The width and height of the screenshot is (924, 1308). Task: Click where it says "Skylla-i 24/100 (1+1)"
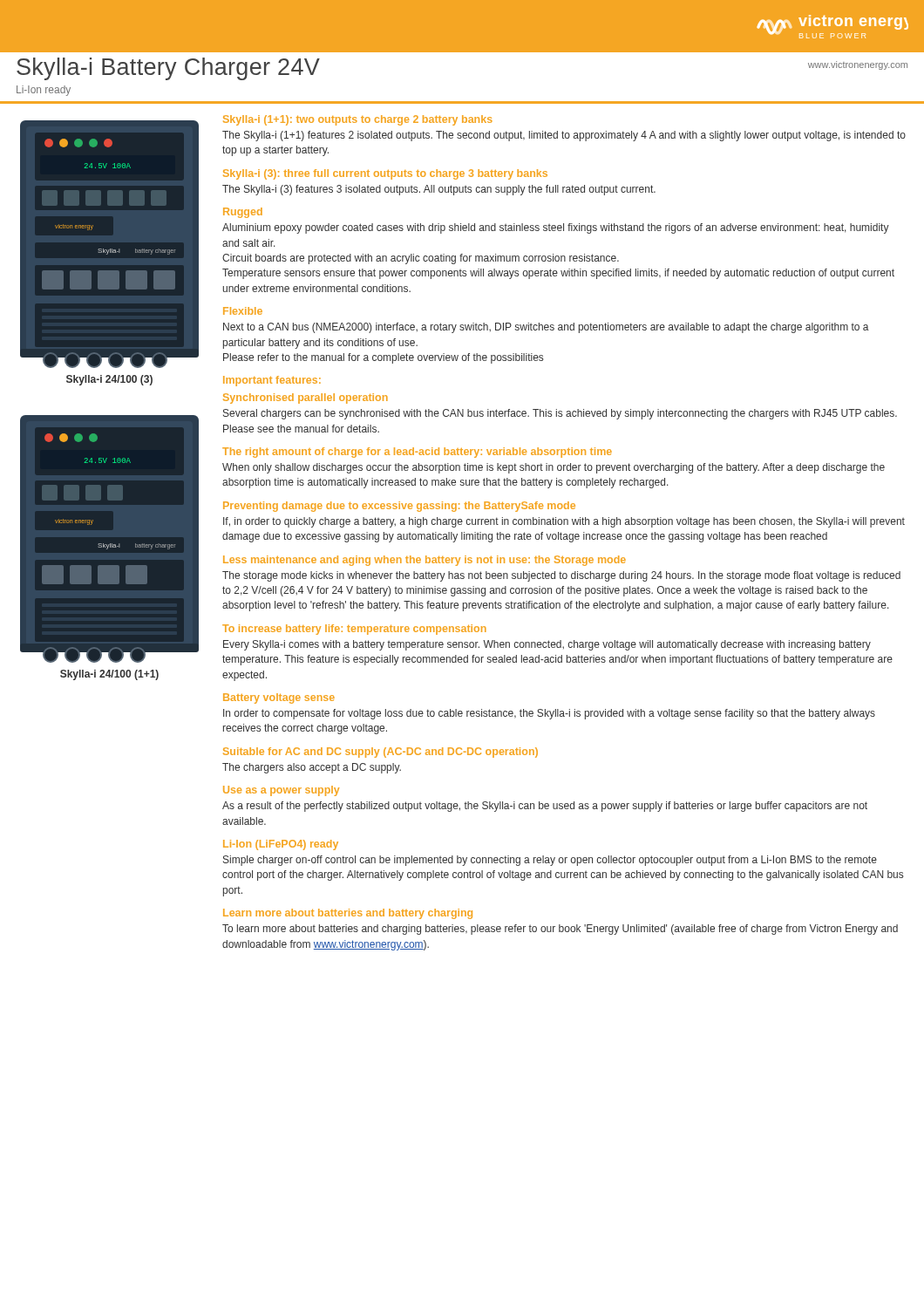pyautogui.click(x=109, y=674)
